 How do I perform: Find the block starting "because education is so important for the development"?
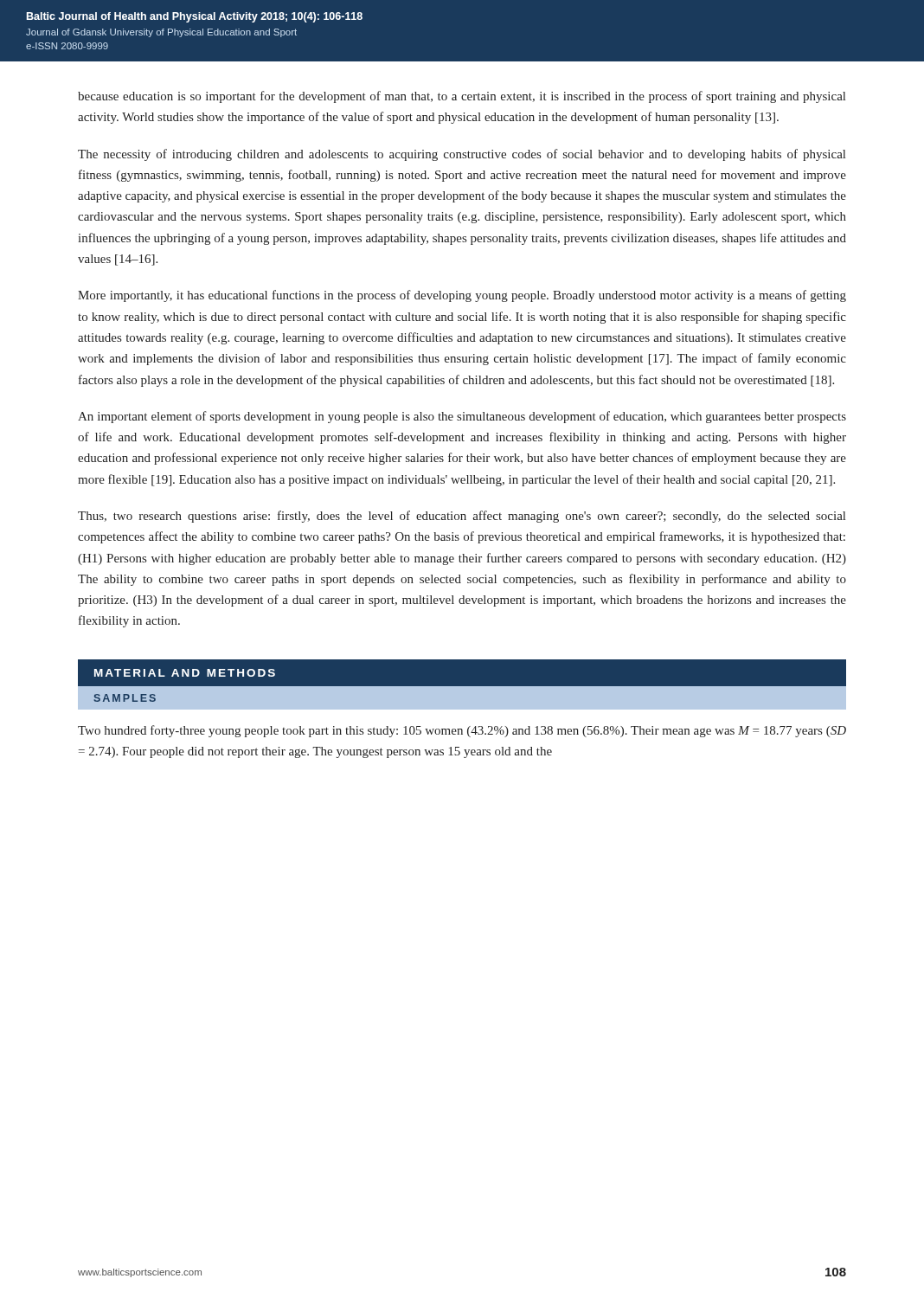click(462, 107)
